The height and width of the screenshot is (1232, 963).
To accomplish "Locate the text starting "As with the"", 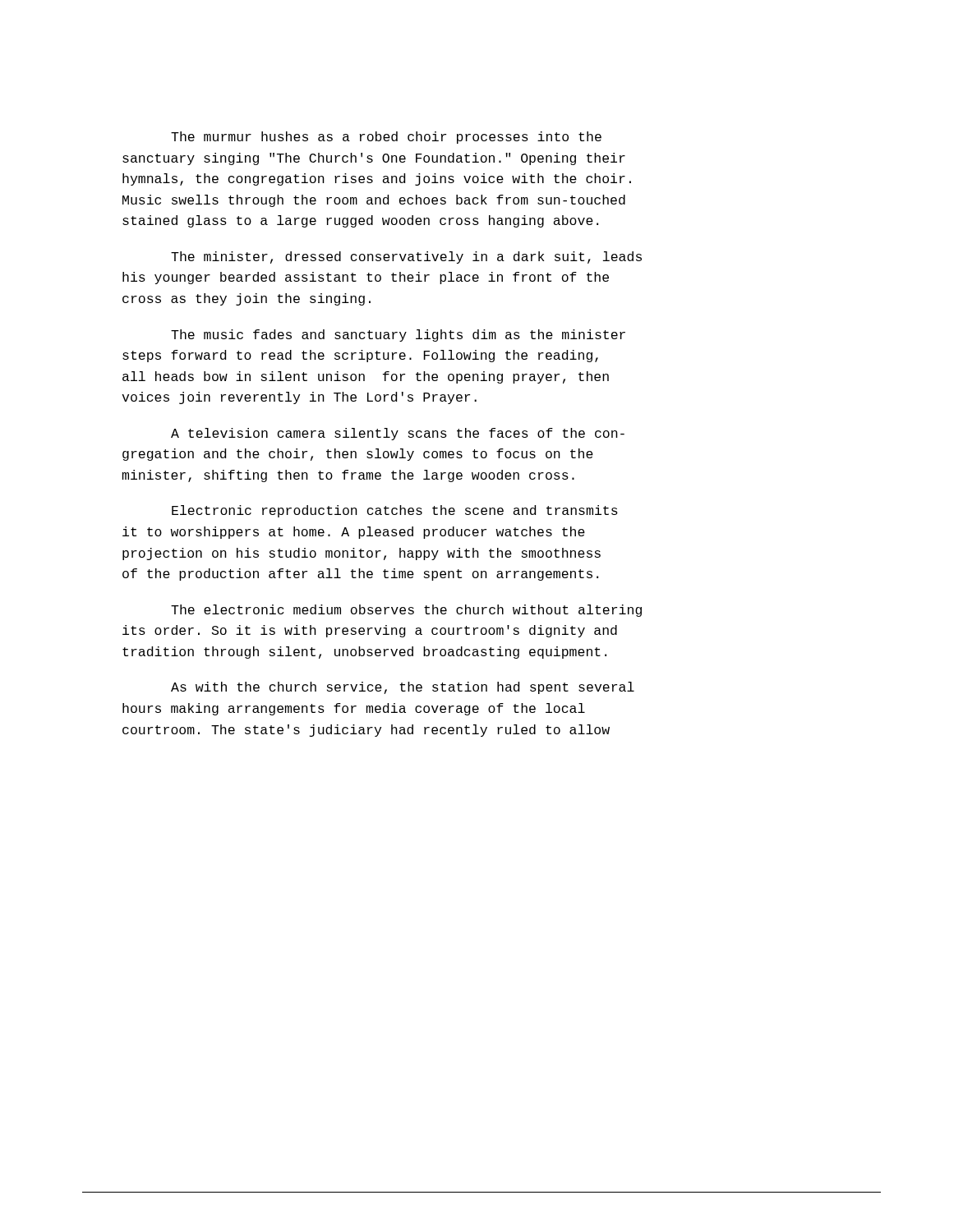I will [378, 709].
